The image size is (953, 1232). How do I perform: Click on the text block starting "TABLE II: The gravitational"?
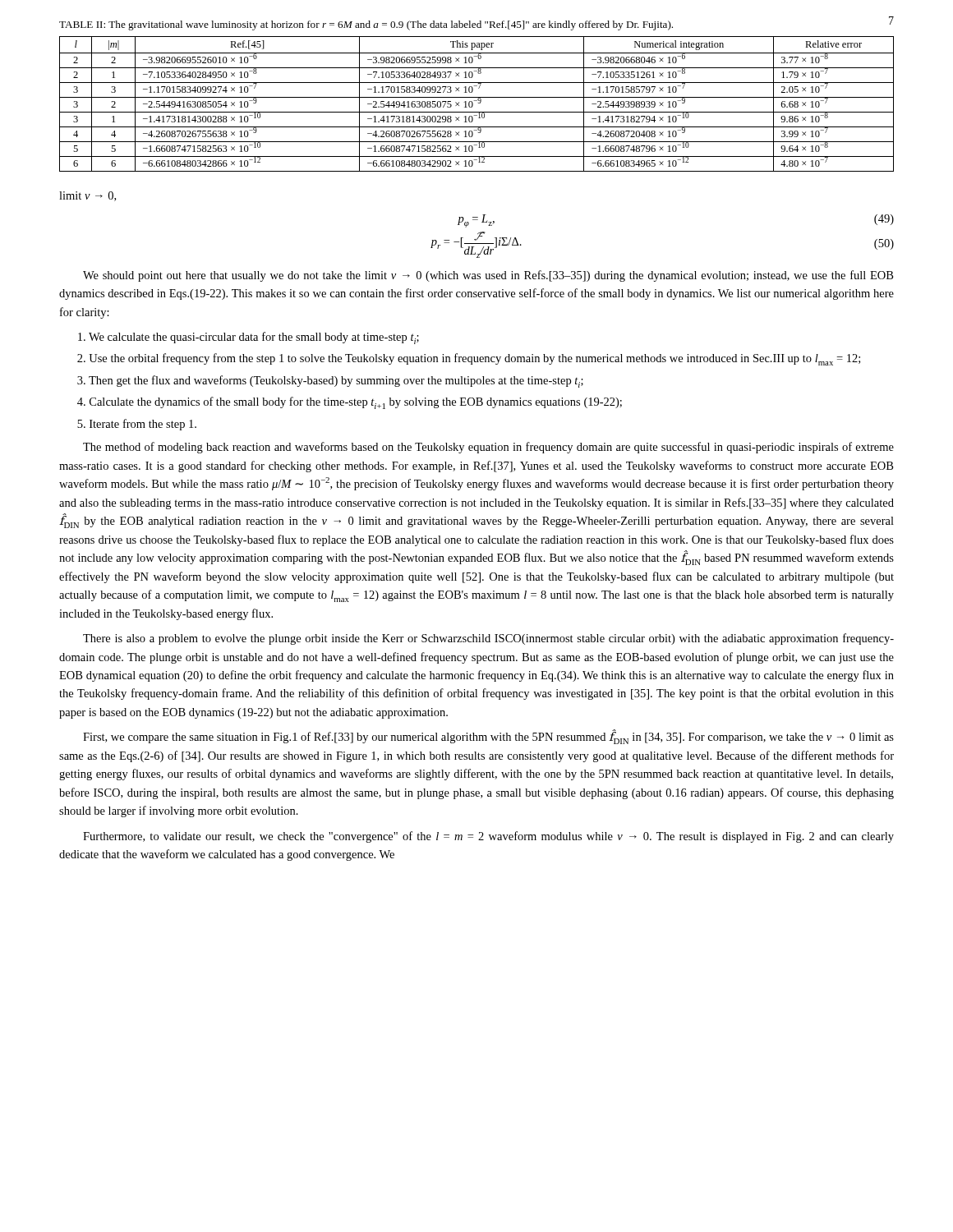(366, 24)
